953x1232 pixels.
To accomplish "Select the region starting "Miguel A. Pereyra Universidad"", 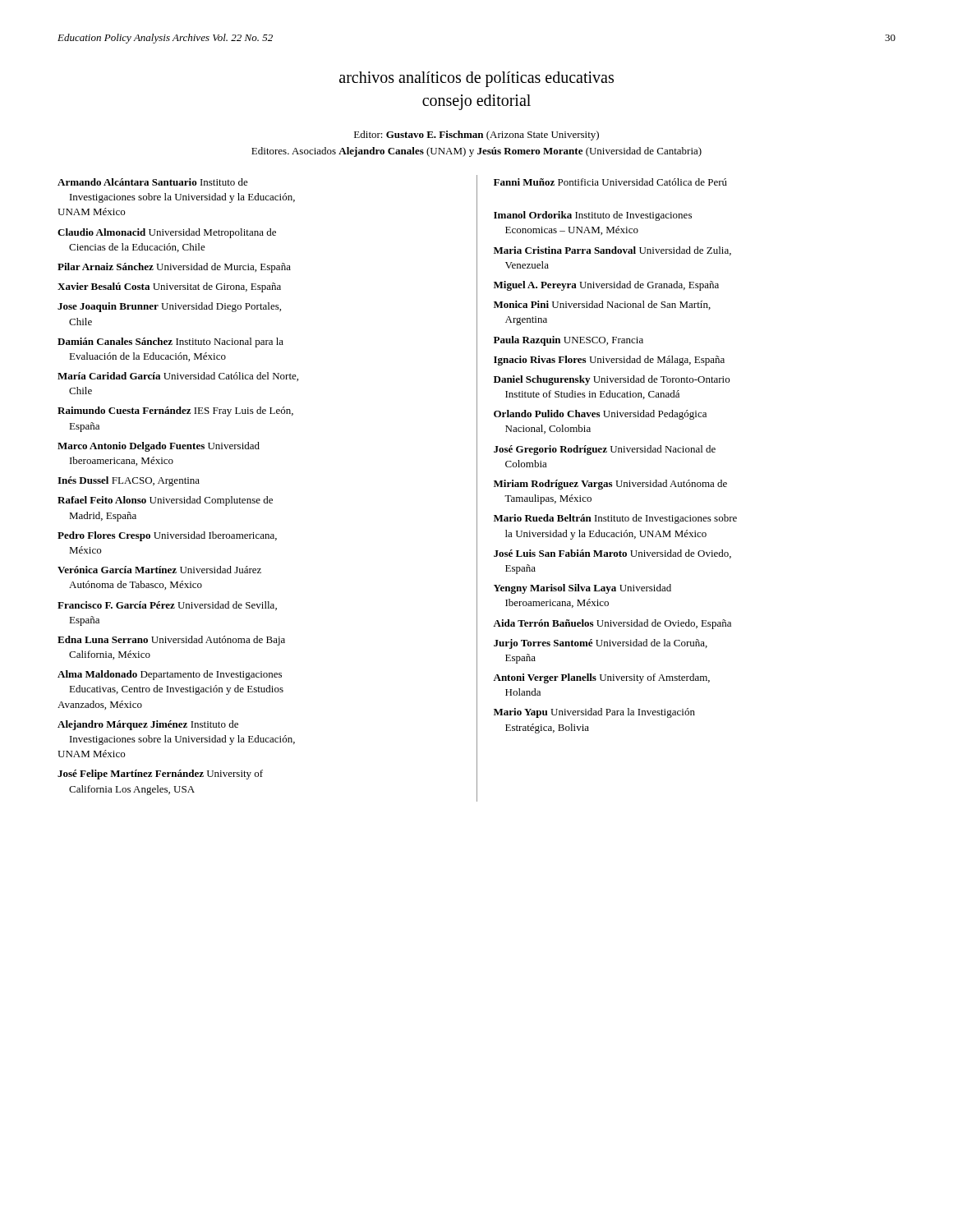I will [x=606, y=285].
